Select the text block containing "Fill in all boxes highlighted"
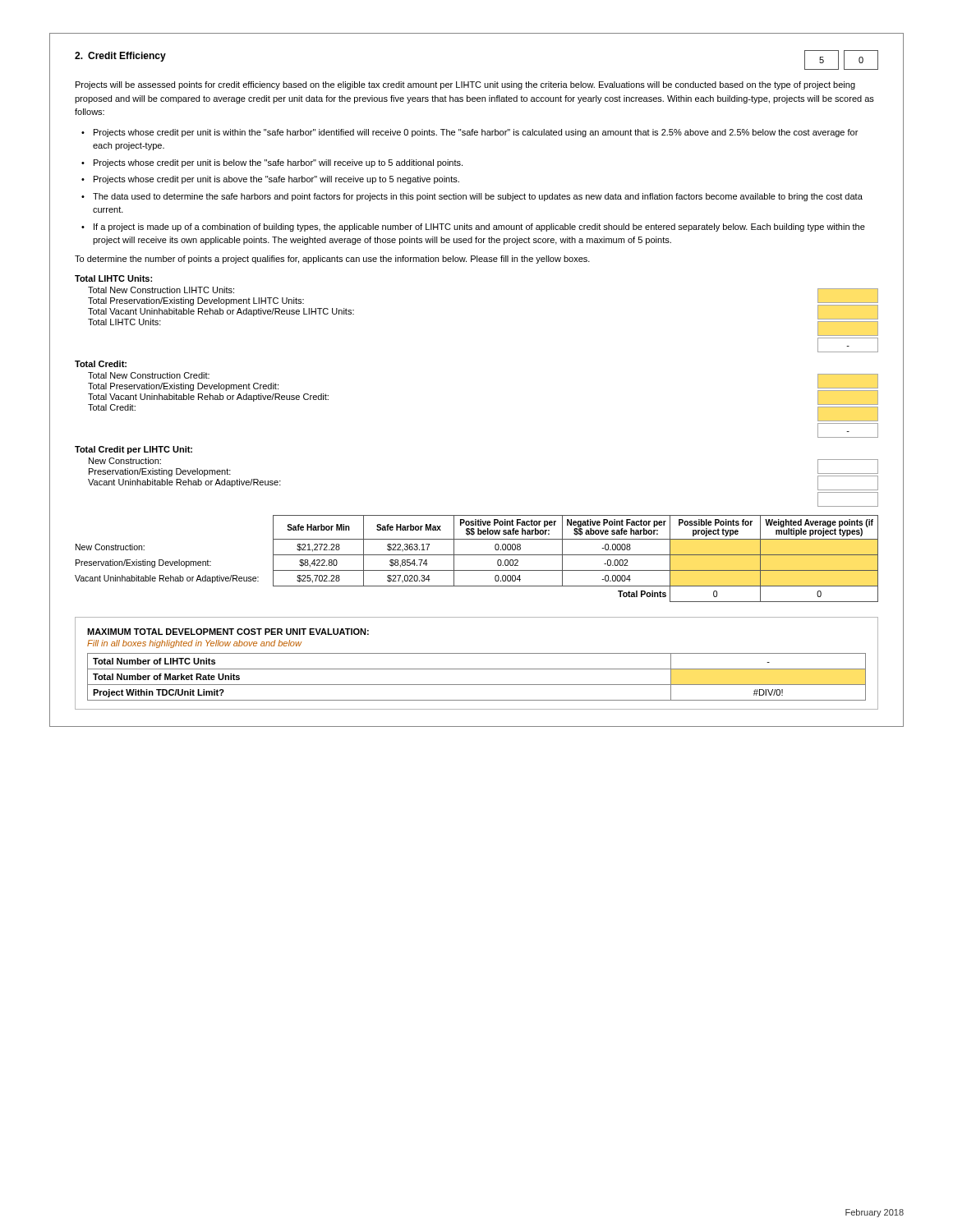 tap(194, 643)
